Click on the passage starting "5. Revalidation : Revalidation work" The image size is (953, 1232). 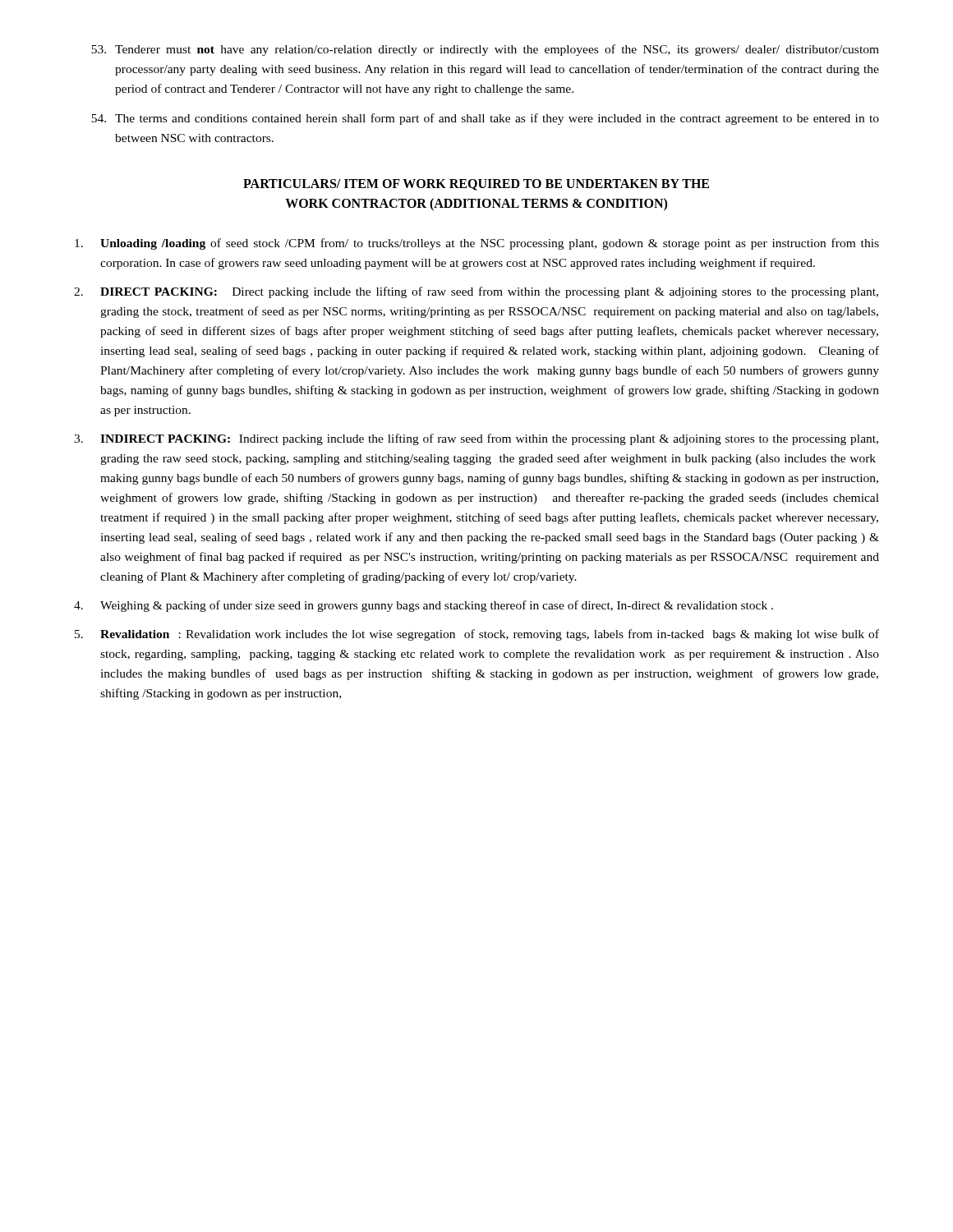(x=476, y=664)
